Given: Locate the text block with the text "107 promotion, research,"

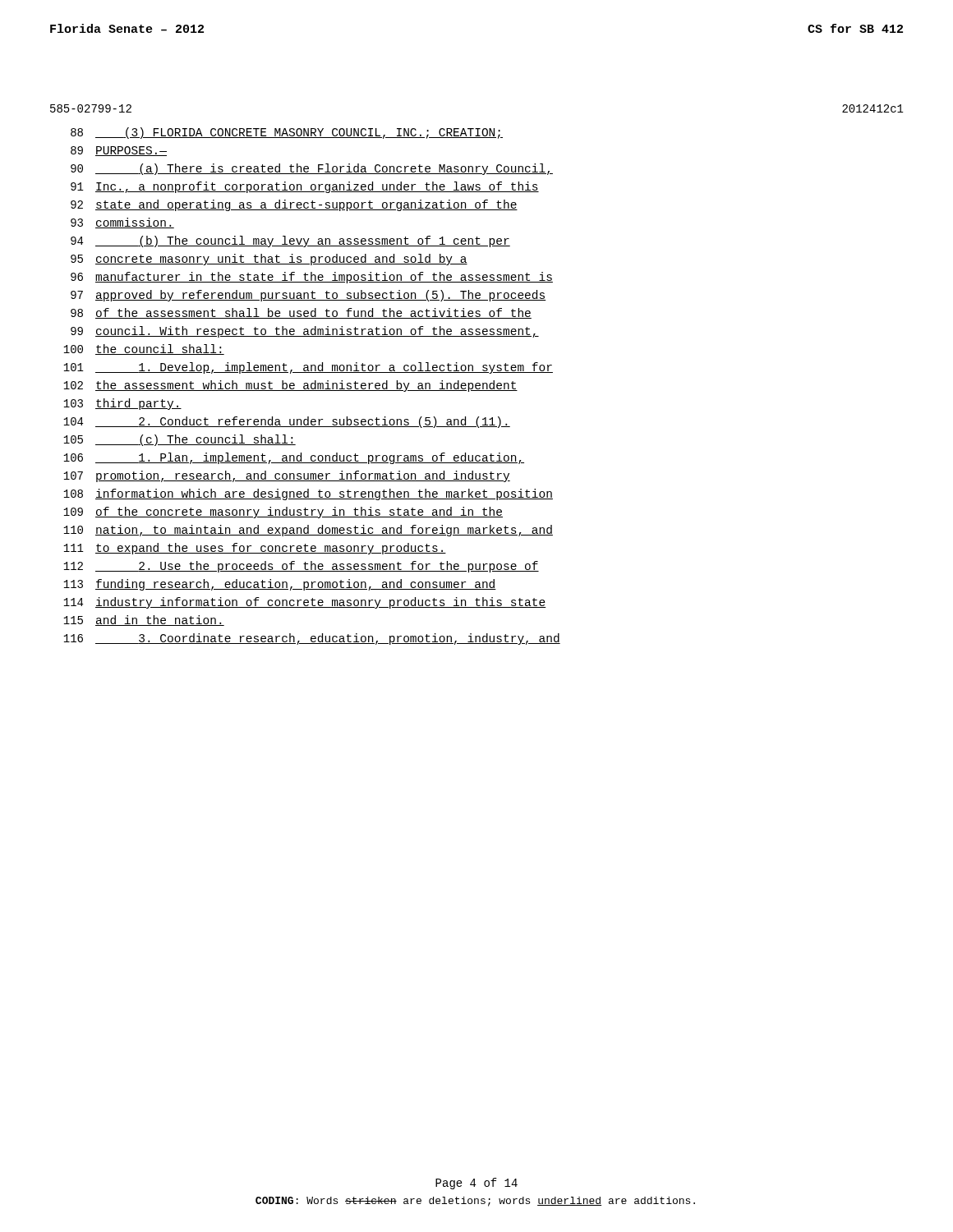Looking at the screenshot, I should (476, 476).
